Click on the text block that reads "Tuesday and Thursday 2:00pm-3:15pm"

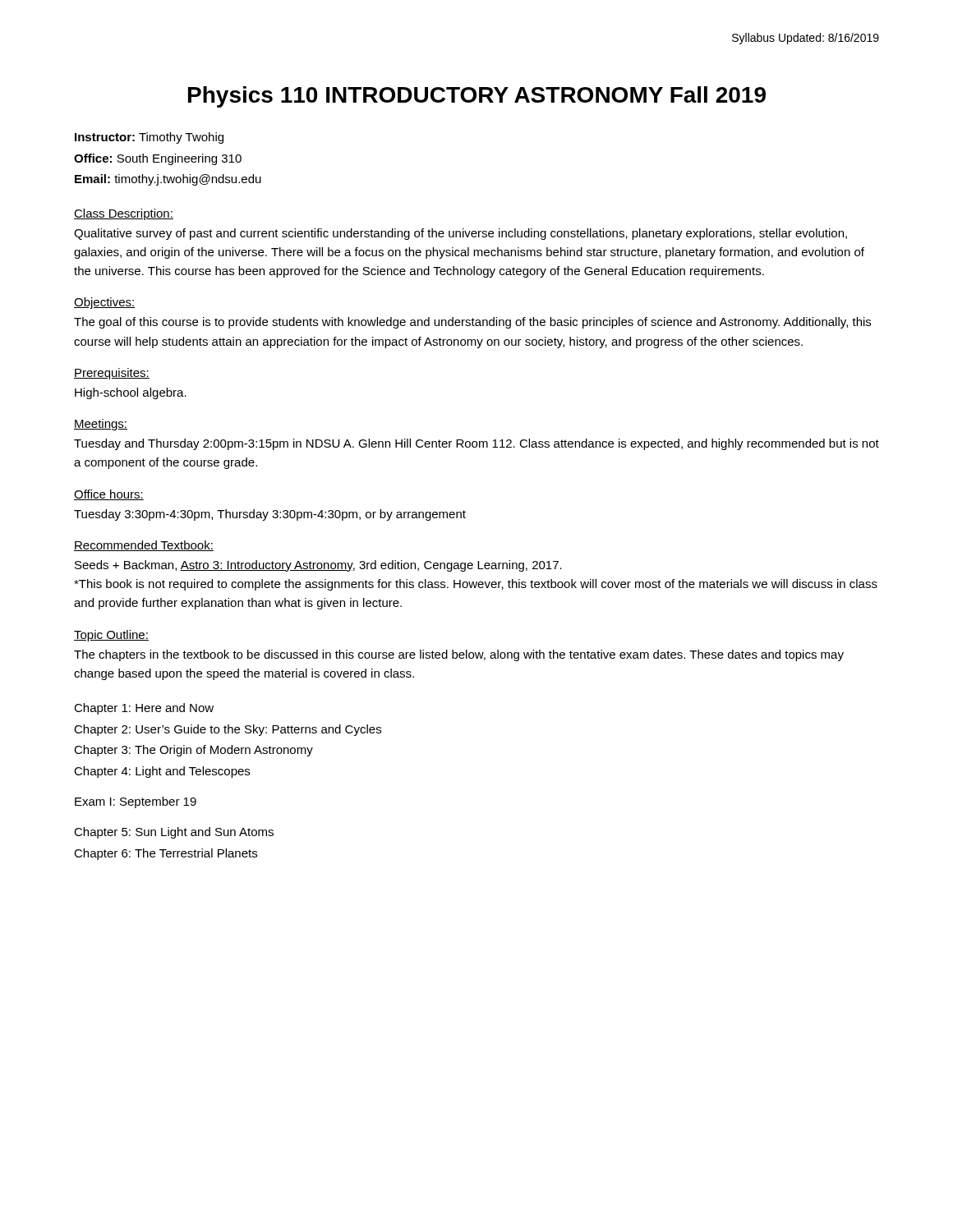(476, 453)
